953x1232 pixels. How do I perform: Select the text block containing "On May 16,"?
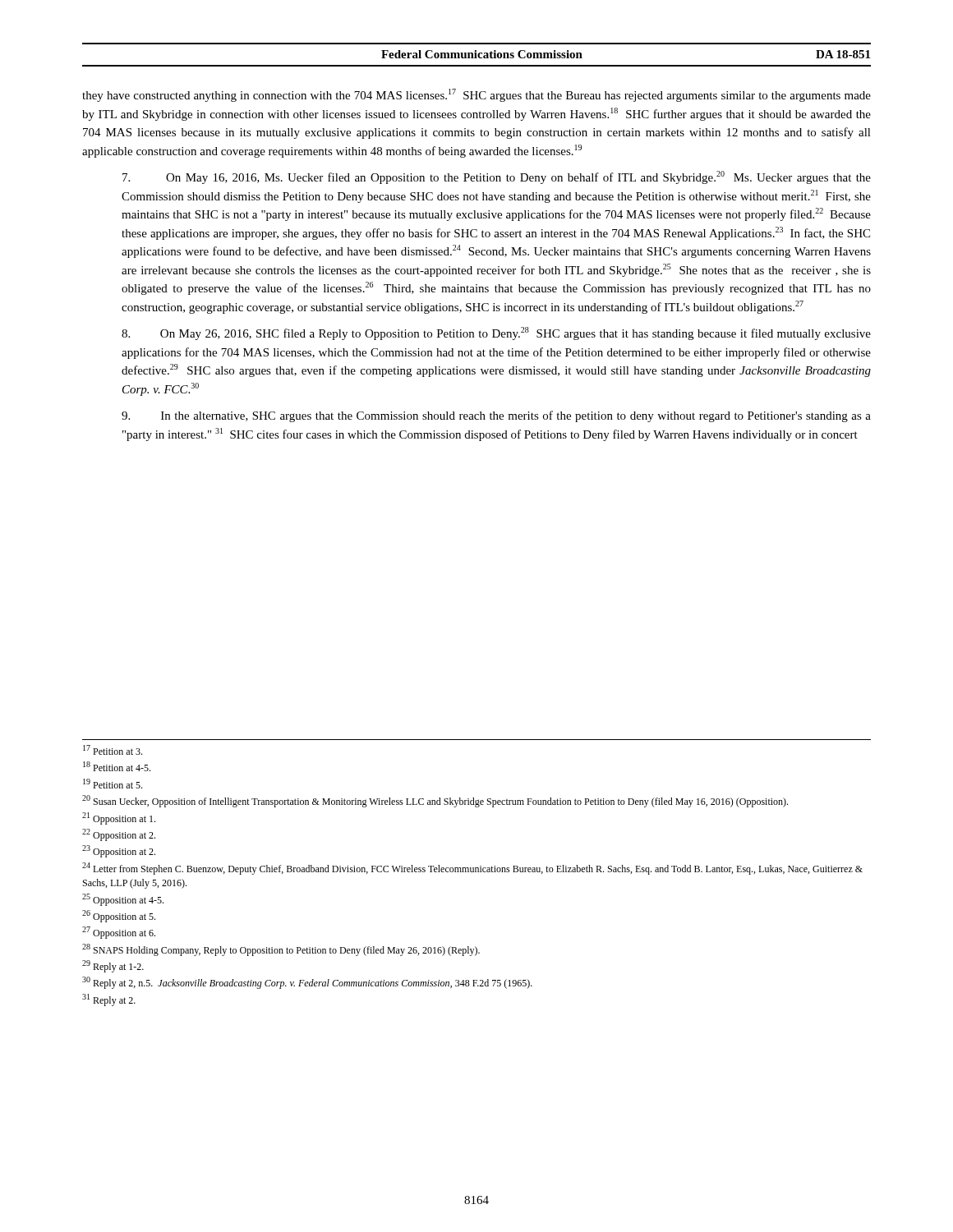click(x=496, y=241)
